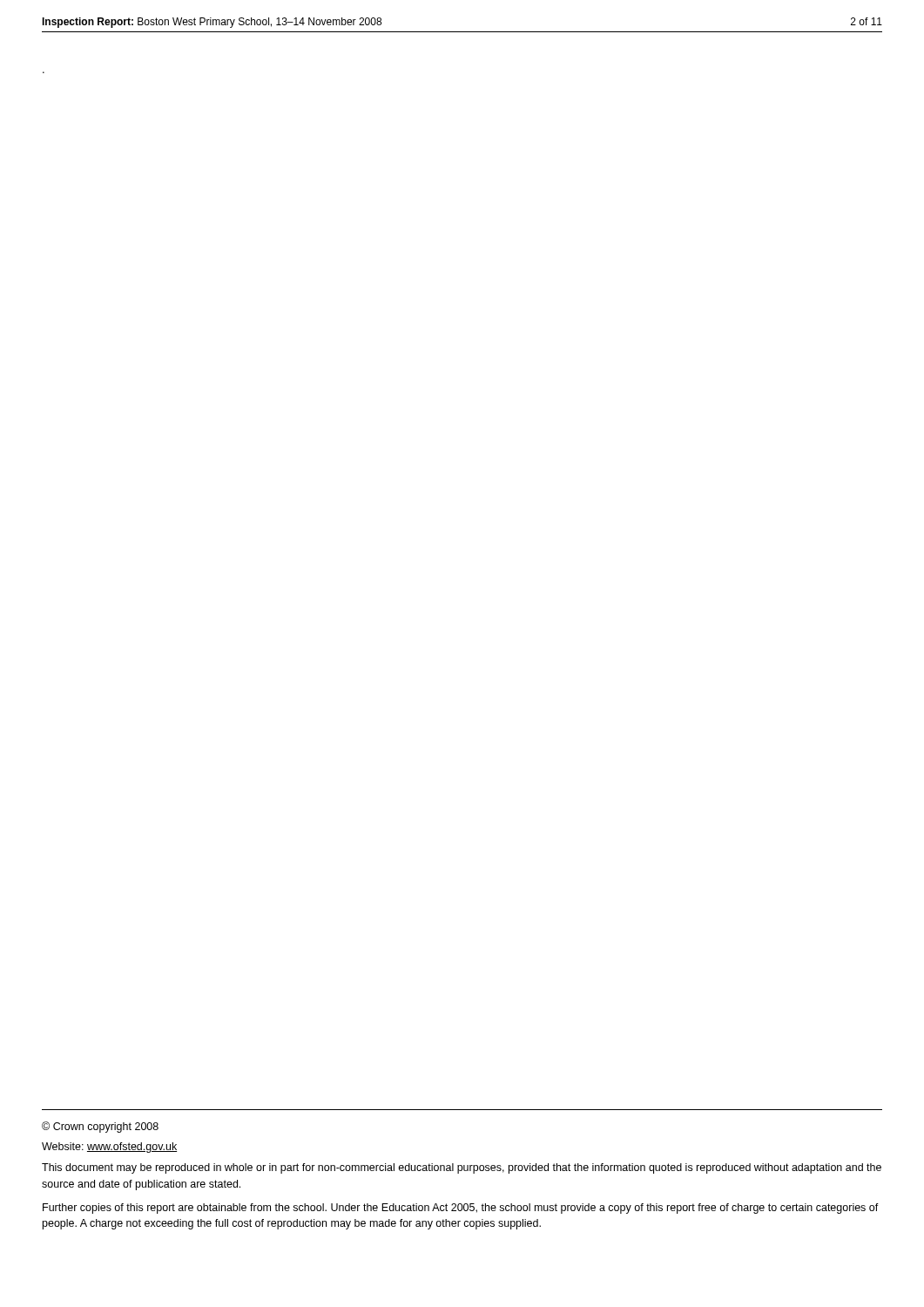The width and height of the screenshot is (924, 1307).
Task: Find the footnote that reads "© Crown copyright 2008 Website: www.ofsted.gov.uk"
Action: tap(462, 1171)
